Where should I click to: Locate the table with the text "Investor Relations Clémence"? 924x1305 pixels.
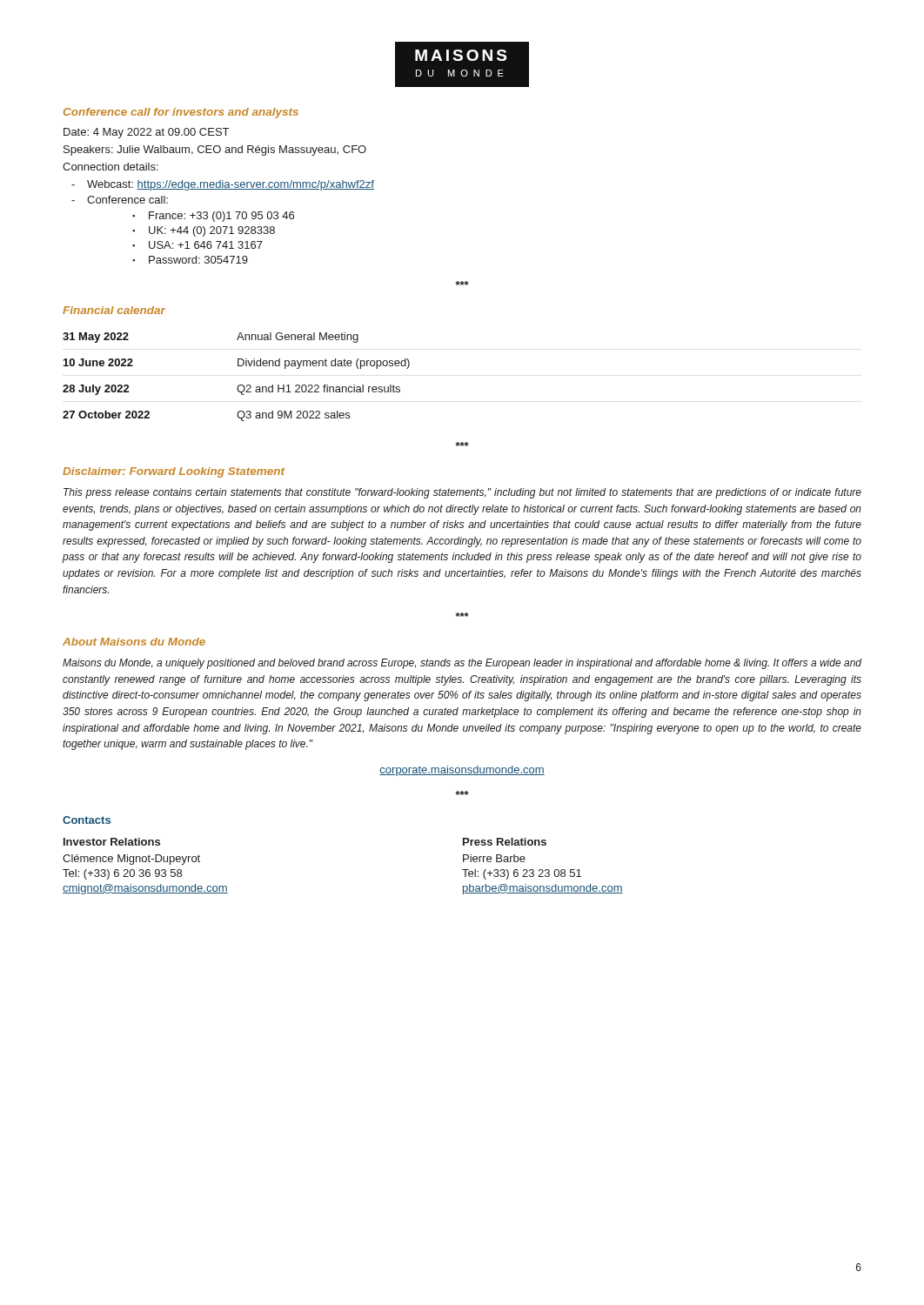(x=462, y=864)
